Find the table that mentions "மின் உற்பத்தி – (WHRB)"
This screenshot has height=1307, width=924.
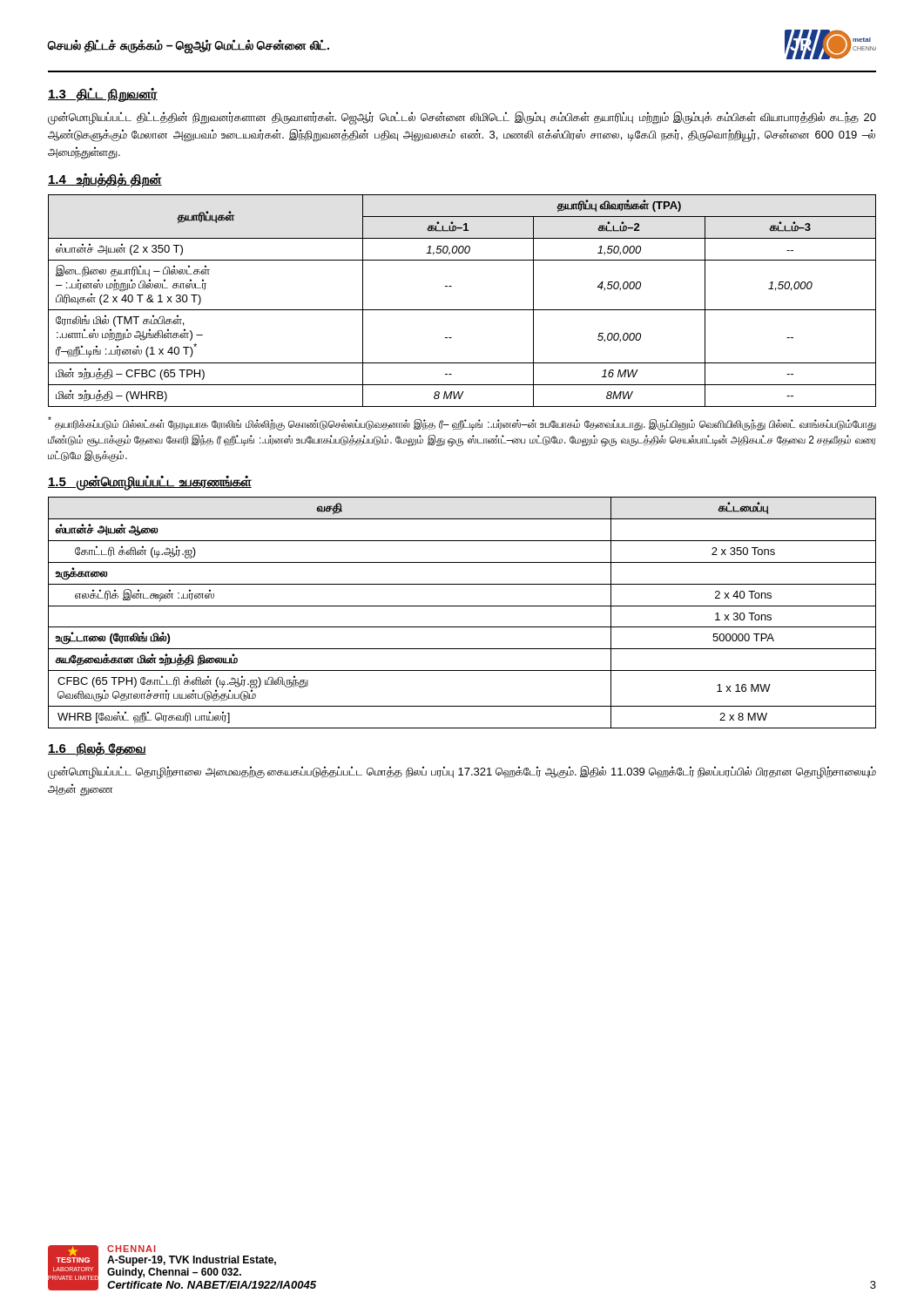pyautogui.click(x=462, y=301)
